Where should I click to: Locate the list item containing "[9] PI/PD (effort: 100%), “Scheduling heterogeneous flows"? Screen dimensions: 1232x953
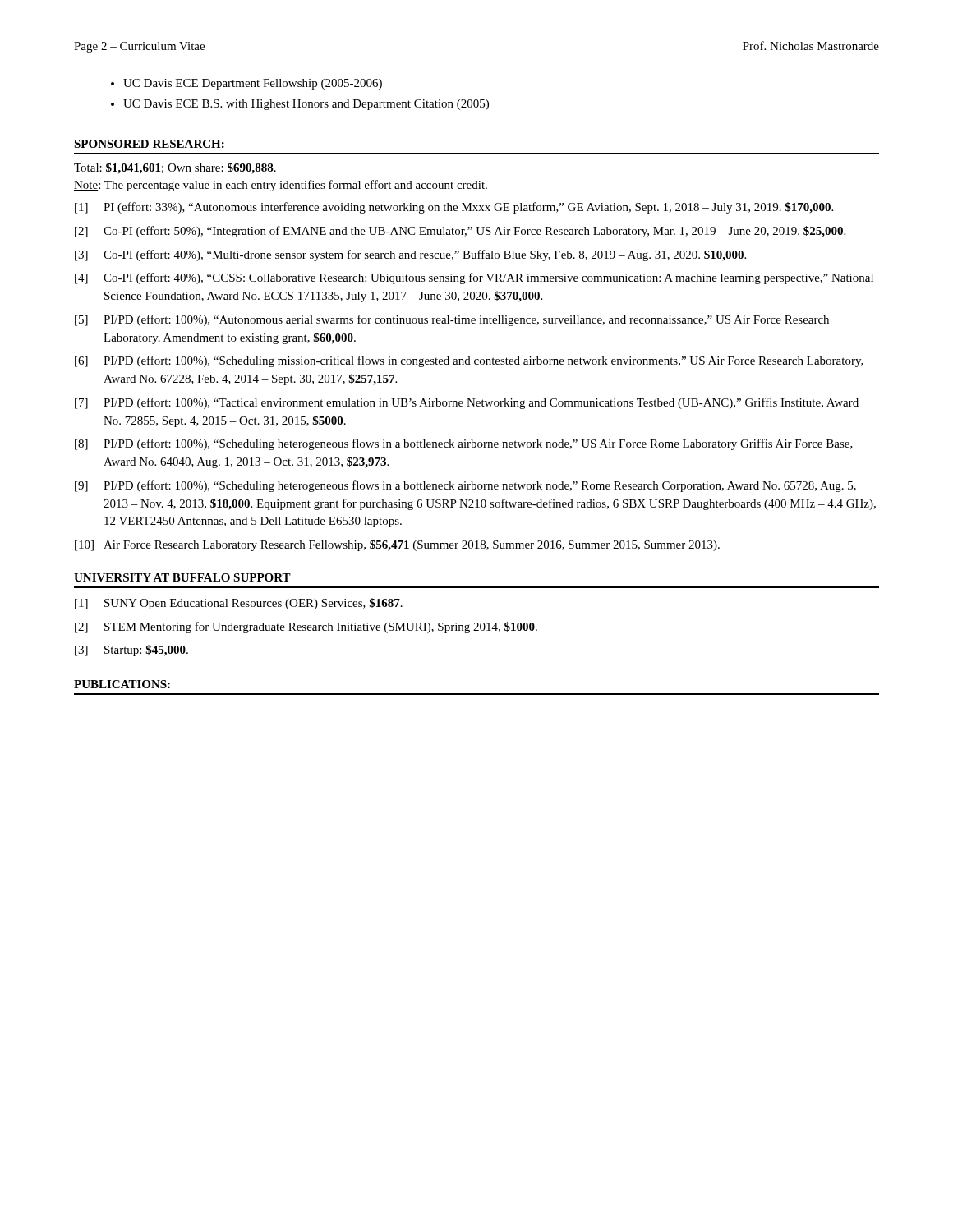[x=476, y=504]
